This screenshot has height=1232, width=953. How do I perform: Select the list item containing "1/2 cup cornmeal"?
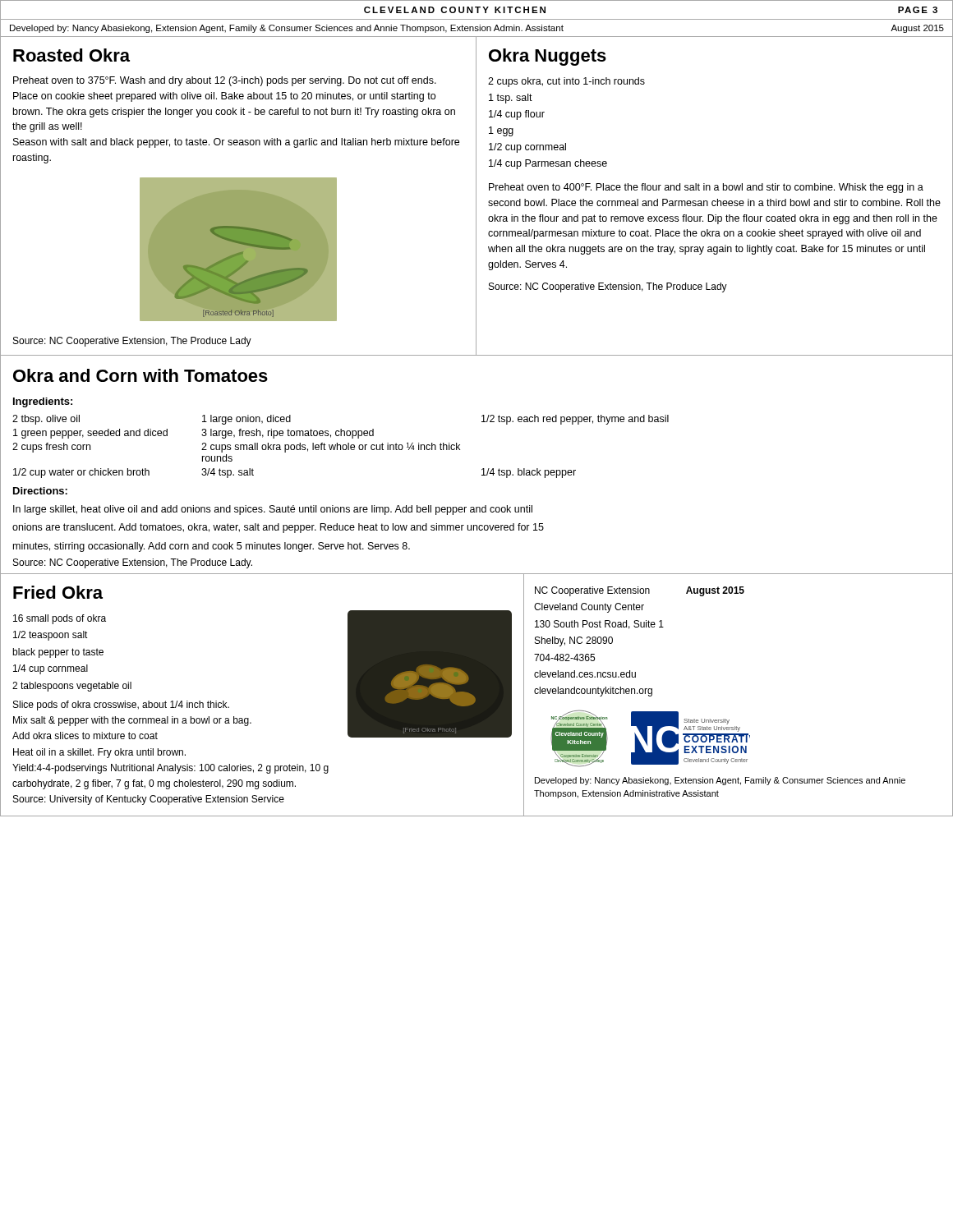tap(527, 147)
